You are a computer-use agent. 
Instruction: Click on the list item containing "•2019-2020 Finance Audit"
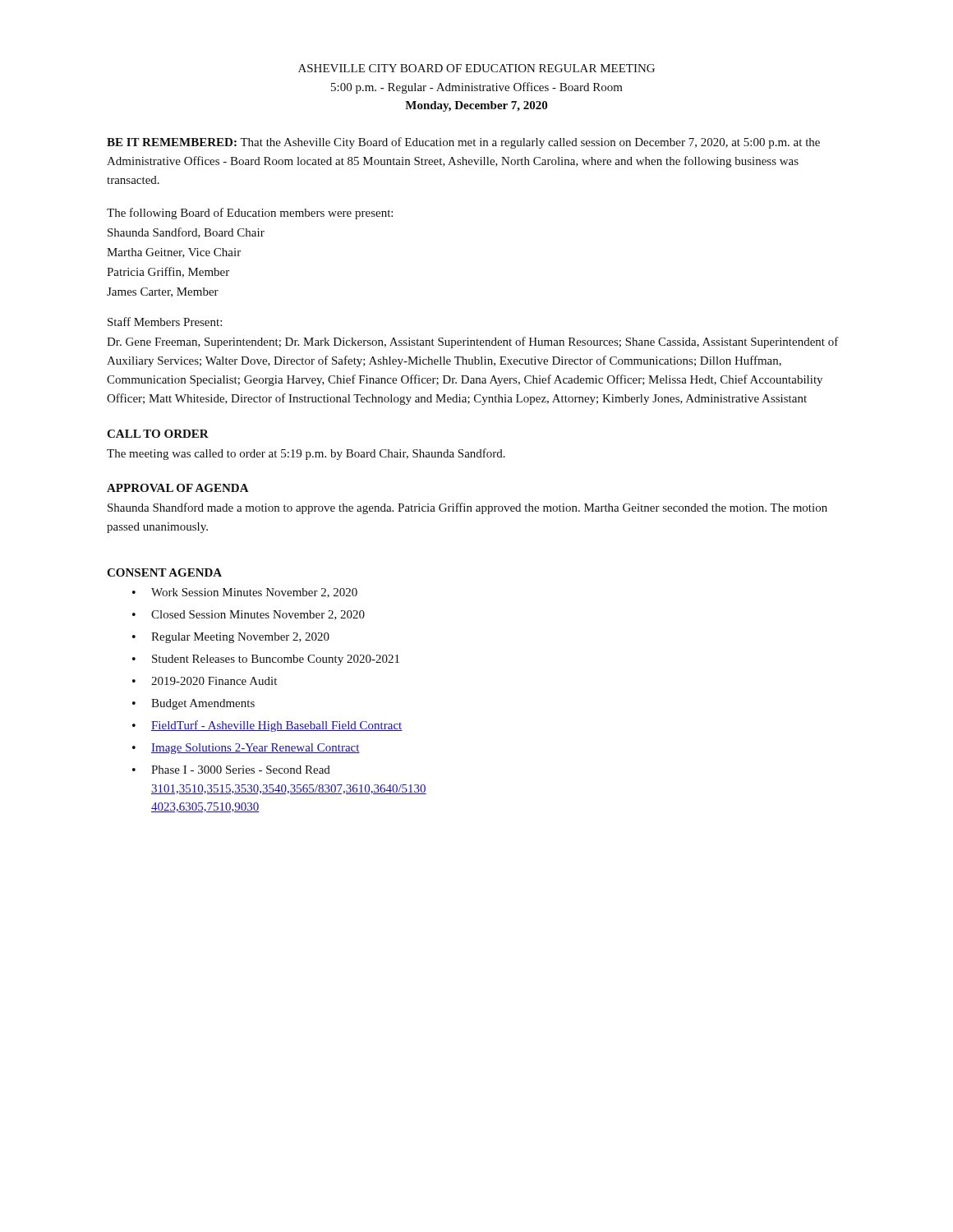coord(204,682)
